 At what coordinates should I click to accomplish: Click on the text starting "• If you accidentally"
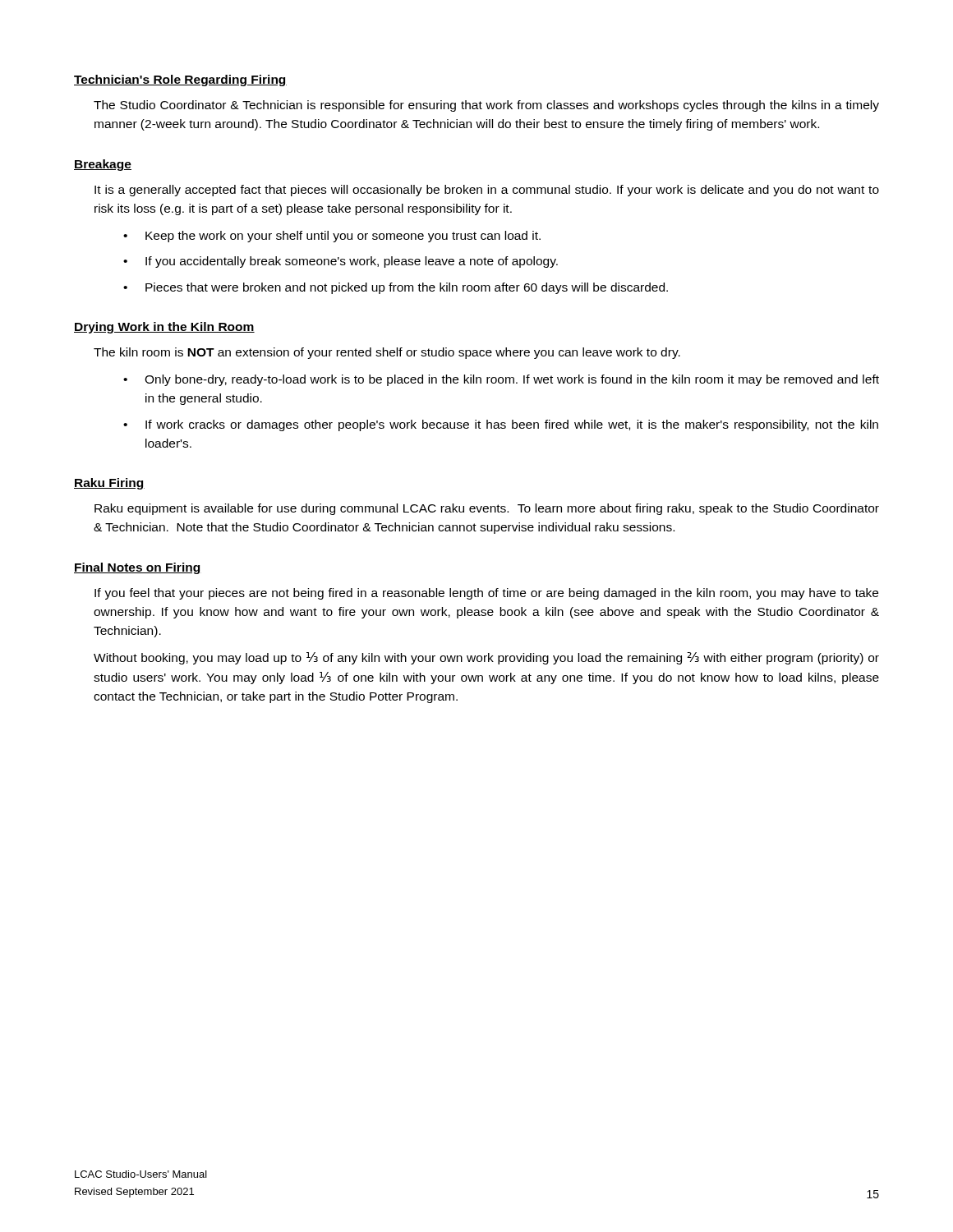point(501,261)
